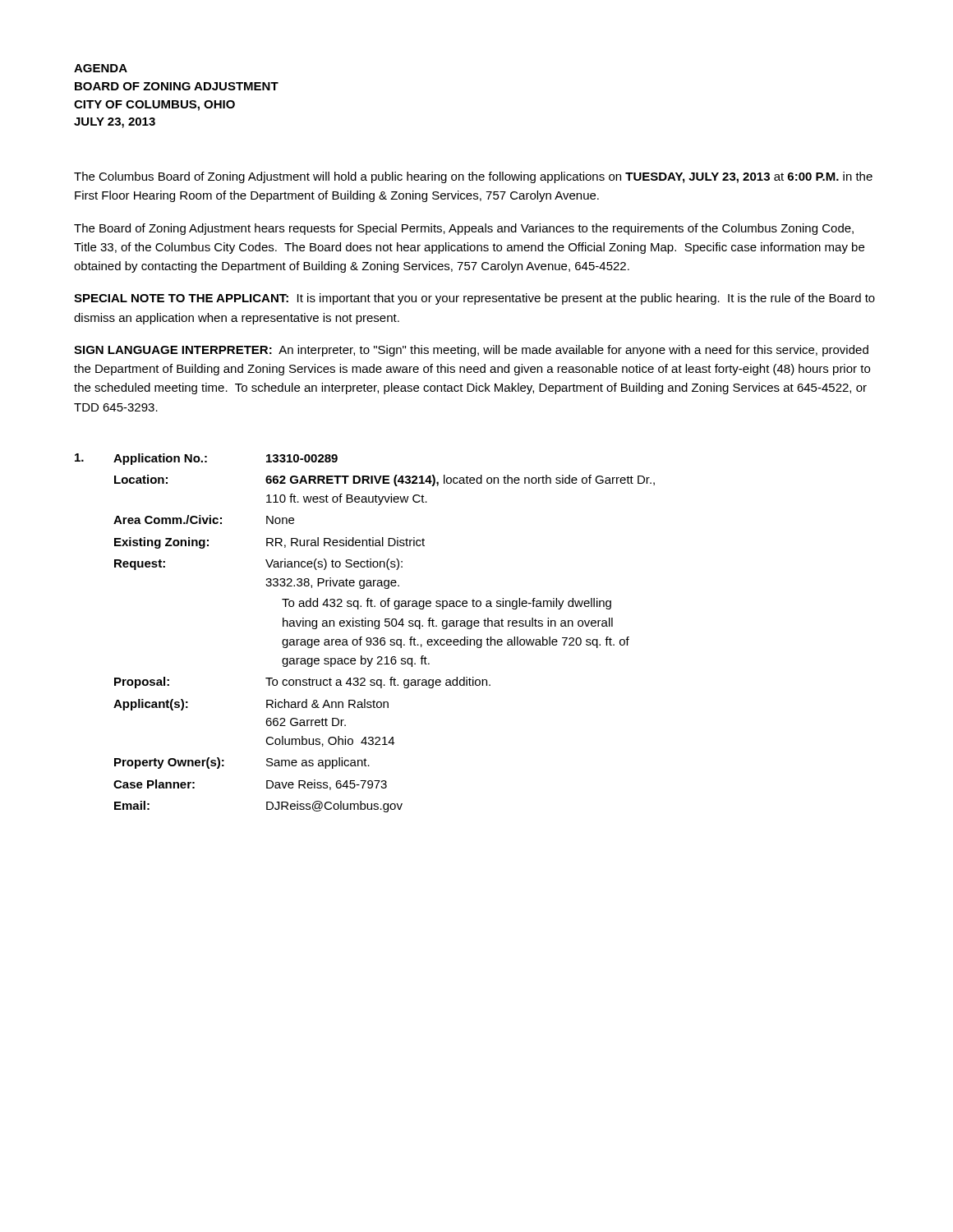Point to the element starting "AGENDA BOARD OF ZONING"
Image resolution: width=953 pixels, height=1232 pixels.
coord(176,95)
